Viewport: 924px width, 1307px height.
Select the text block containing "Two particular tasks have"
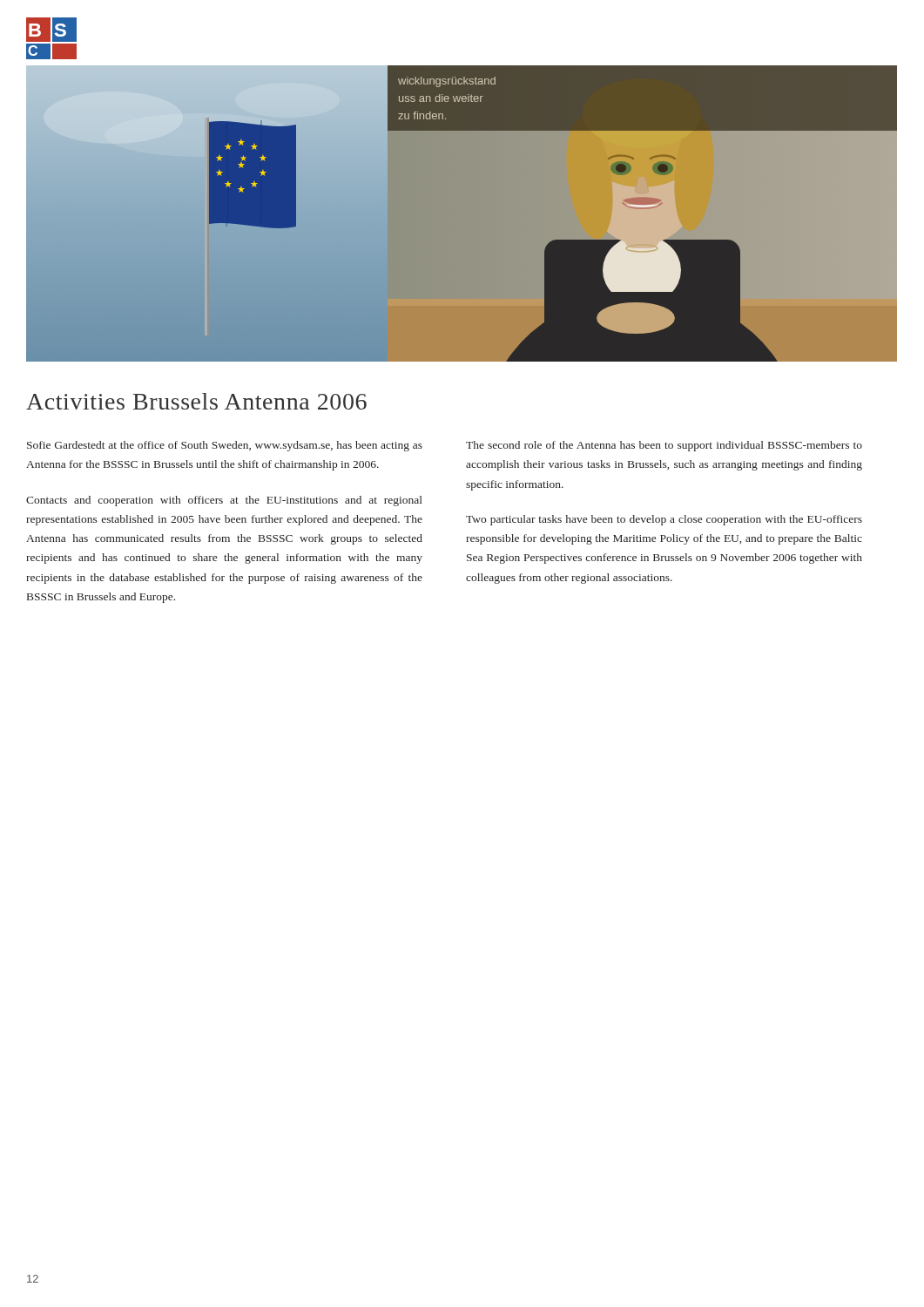coord(664,548)
